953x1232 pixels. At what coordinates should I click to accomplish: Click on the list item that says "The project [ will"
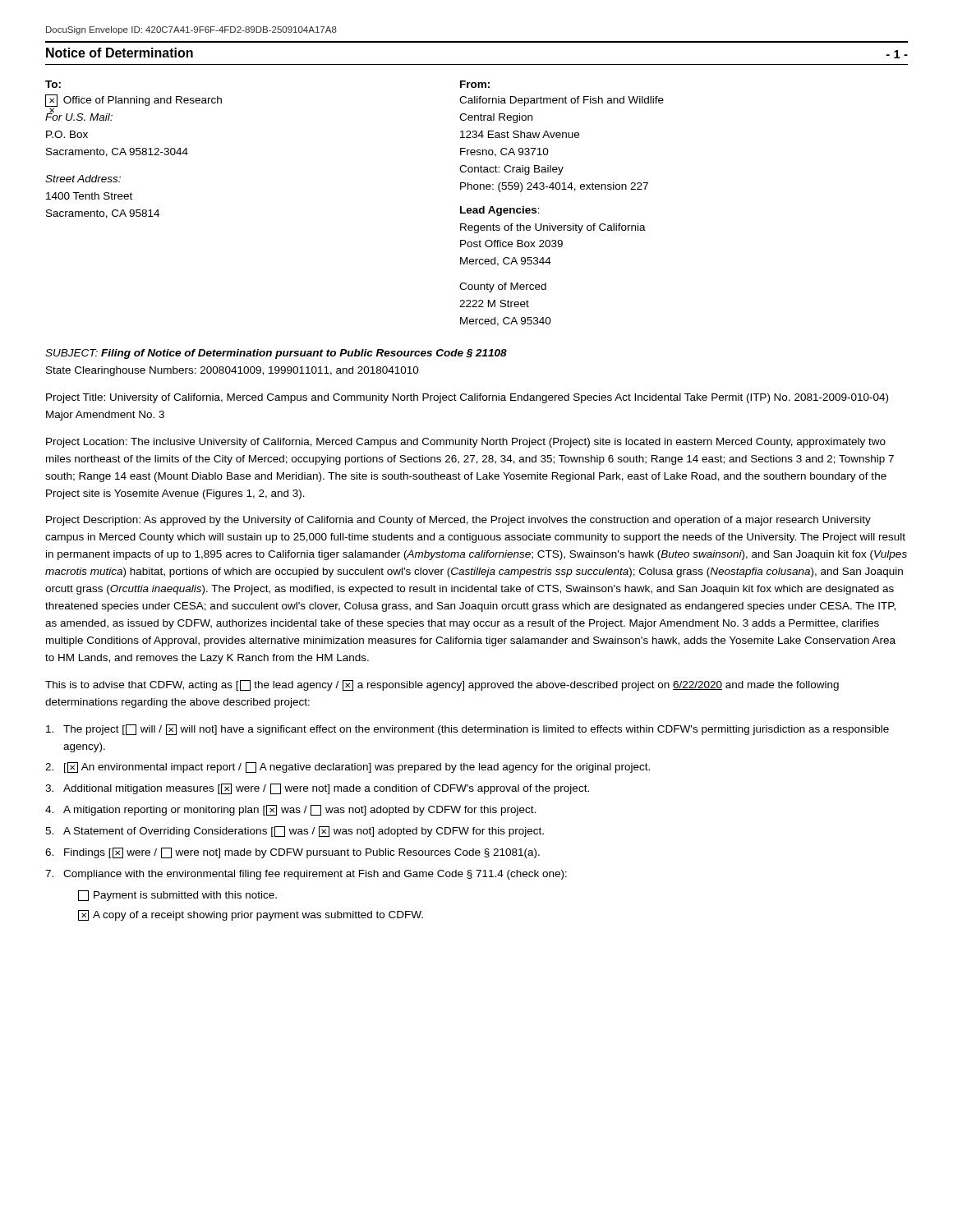476,738
